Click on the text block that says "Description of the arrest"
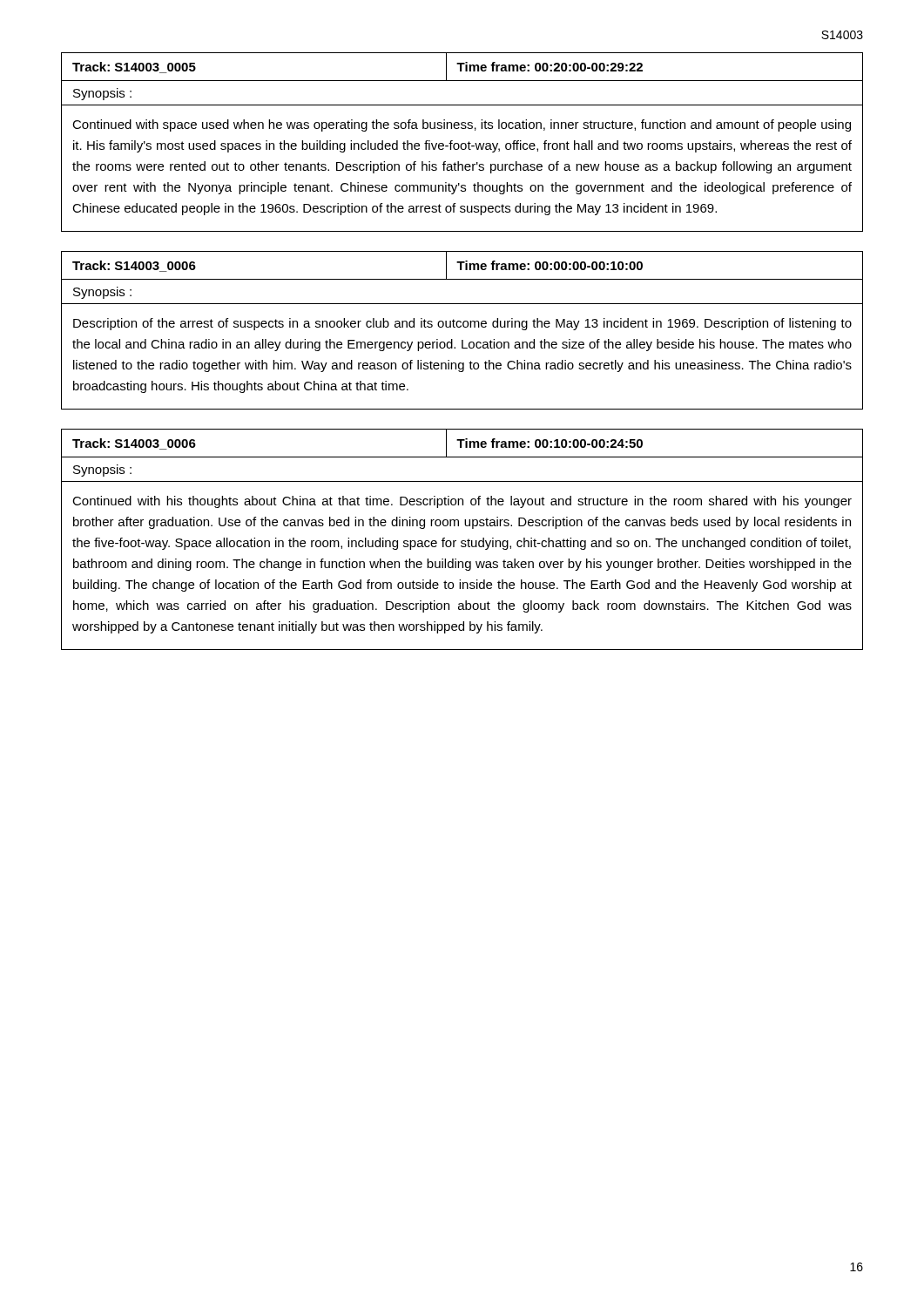 pyautogui.click(x=462, y=354)
